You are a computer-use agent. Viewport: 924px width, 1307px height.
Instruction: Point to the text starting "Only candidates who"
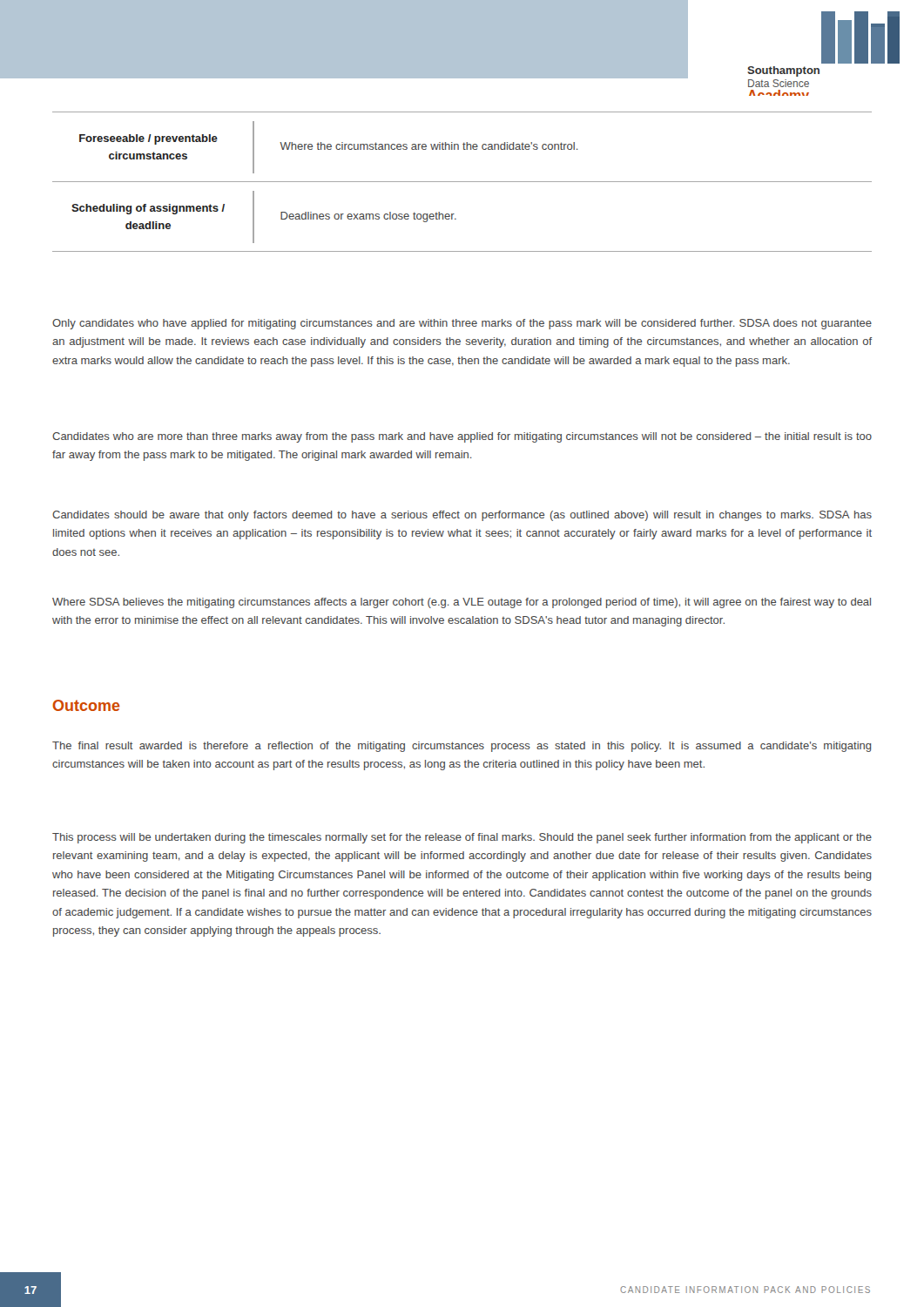coord(462,342)
